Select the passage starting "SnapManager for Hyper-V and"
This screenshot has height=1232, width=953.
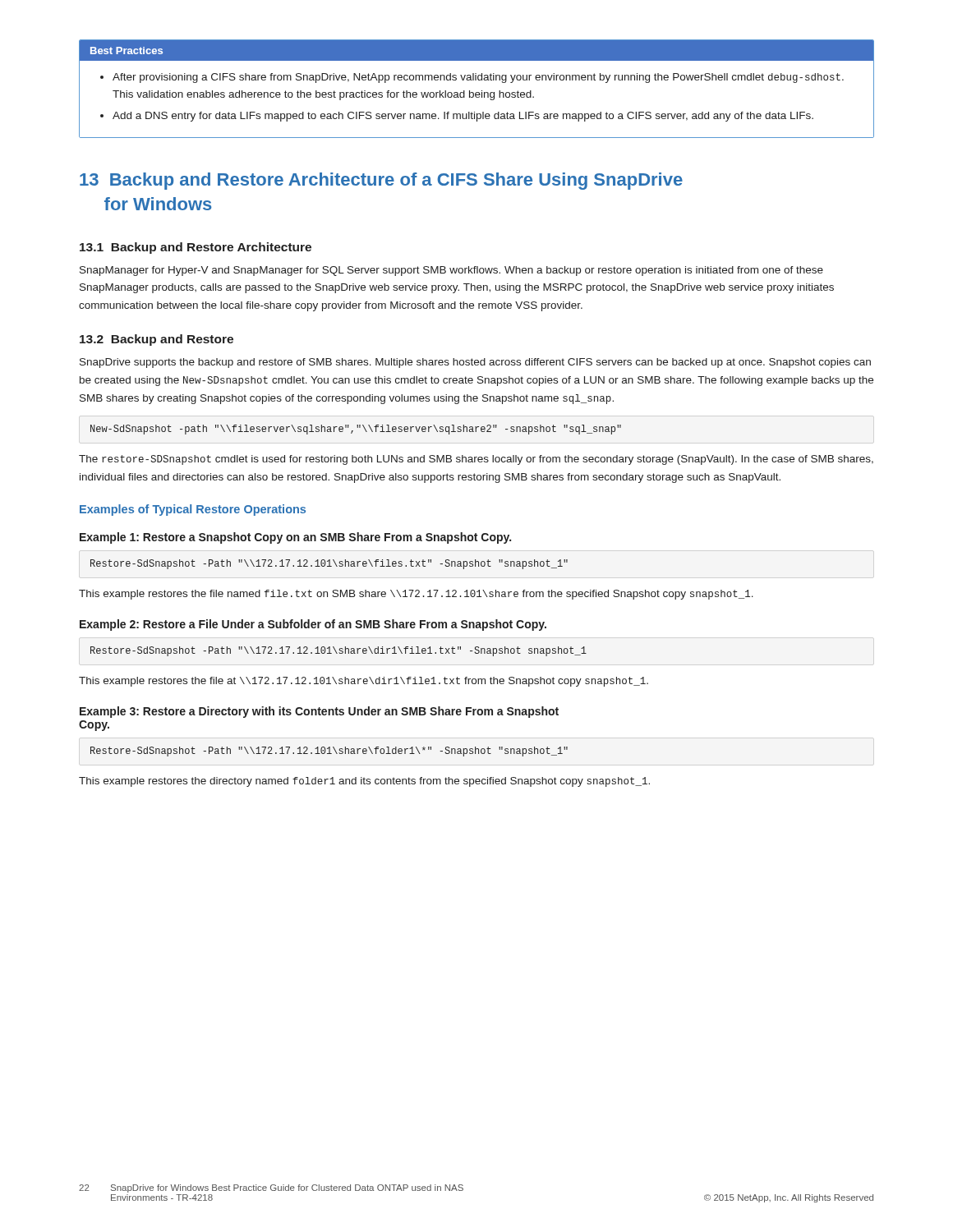[x=457, y=287]
